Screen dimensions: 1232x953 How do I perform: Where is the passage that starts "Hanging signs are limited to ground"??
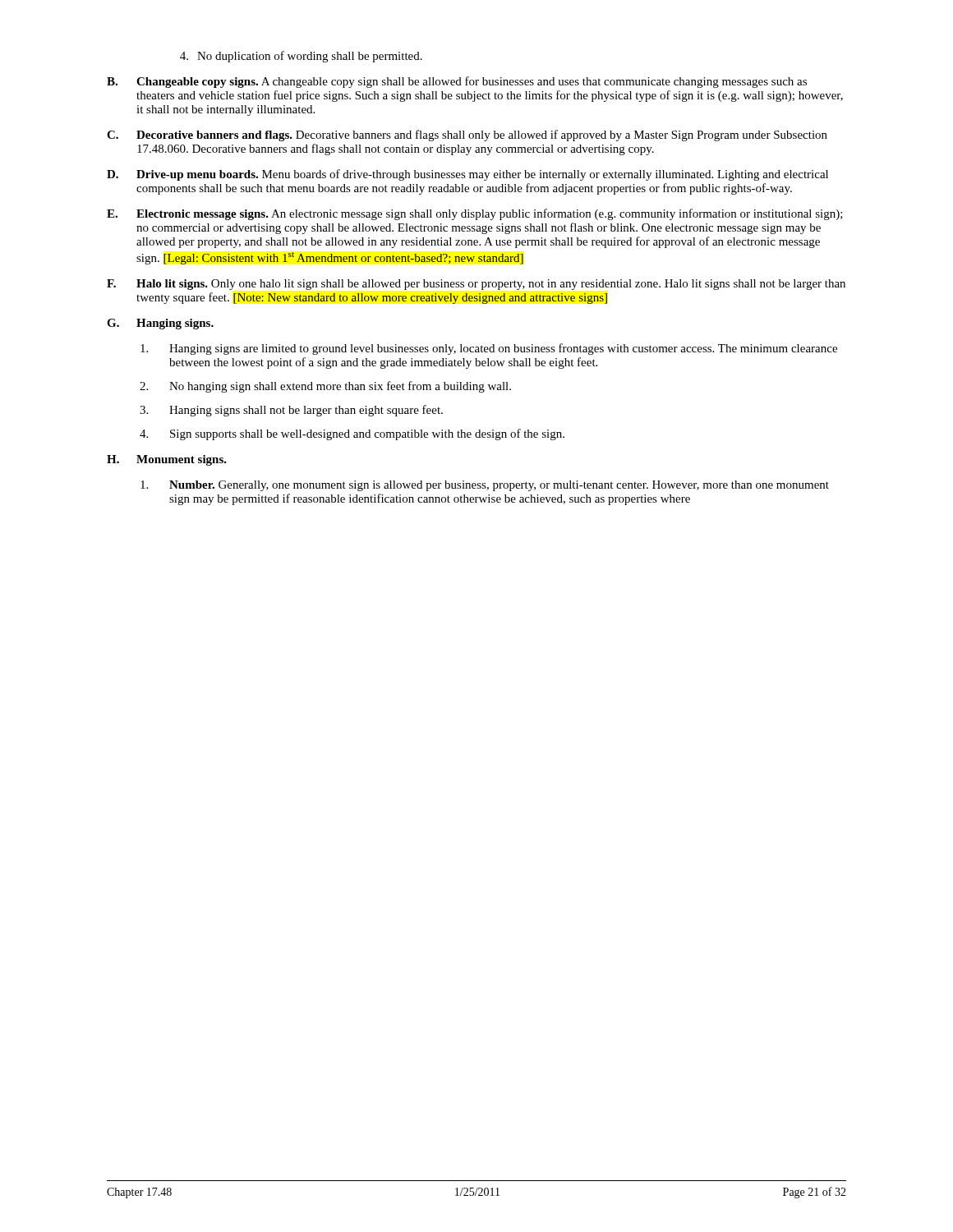[x=493, y=356]
